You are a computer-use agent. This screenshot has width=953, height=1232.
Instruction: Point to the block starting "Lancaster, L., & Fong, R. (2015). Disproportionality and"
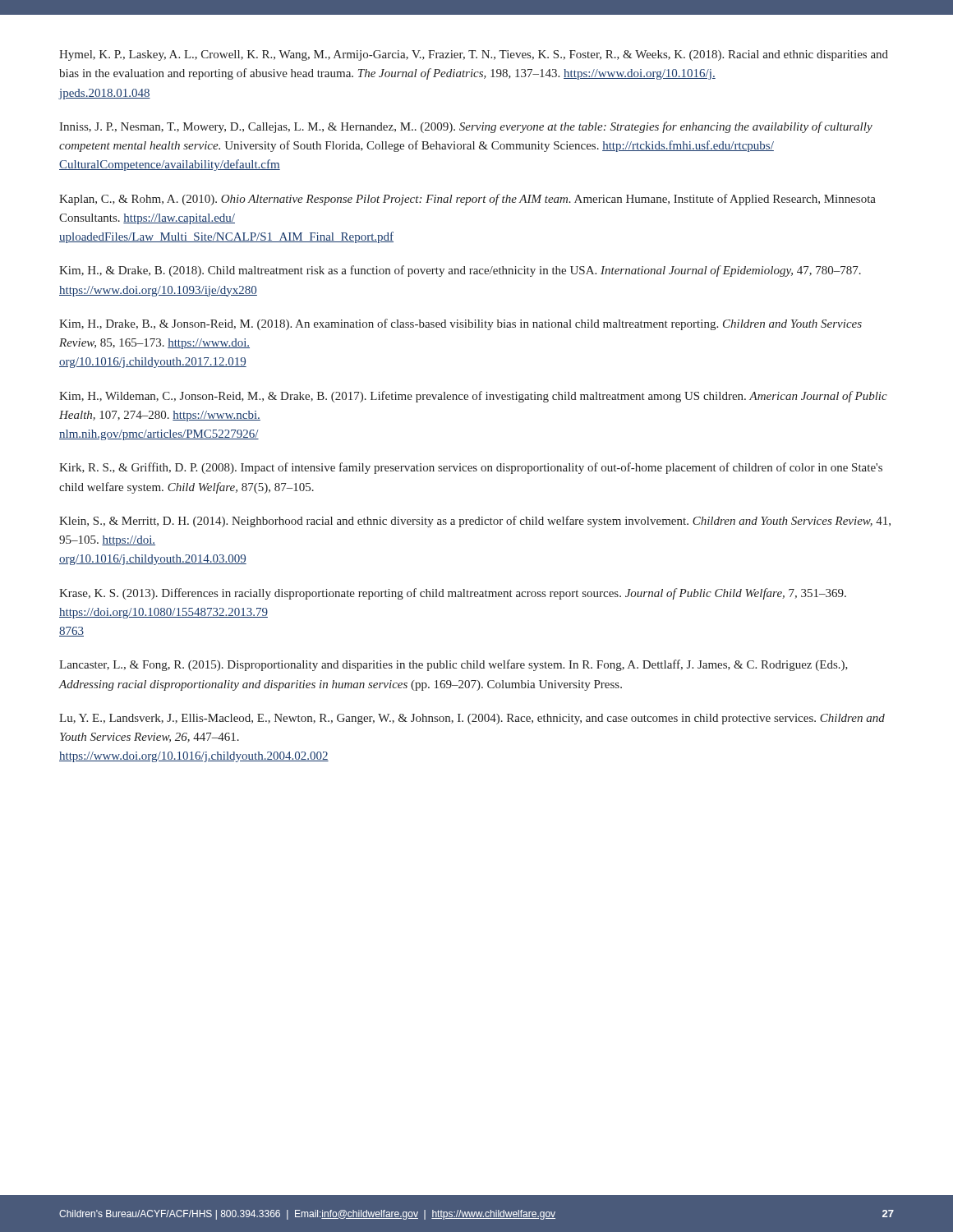point(454,674)
